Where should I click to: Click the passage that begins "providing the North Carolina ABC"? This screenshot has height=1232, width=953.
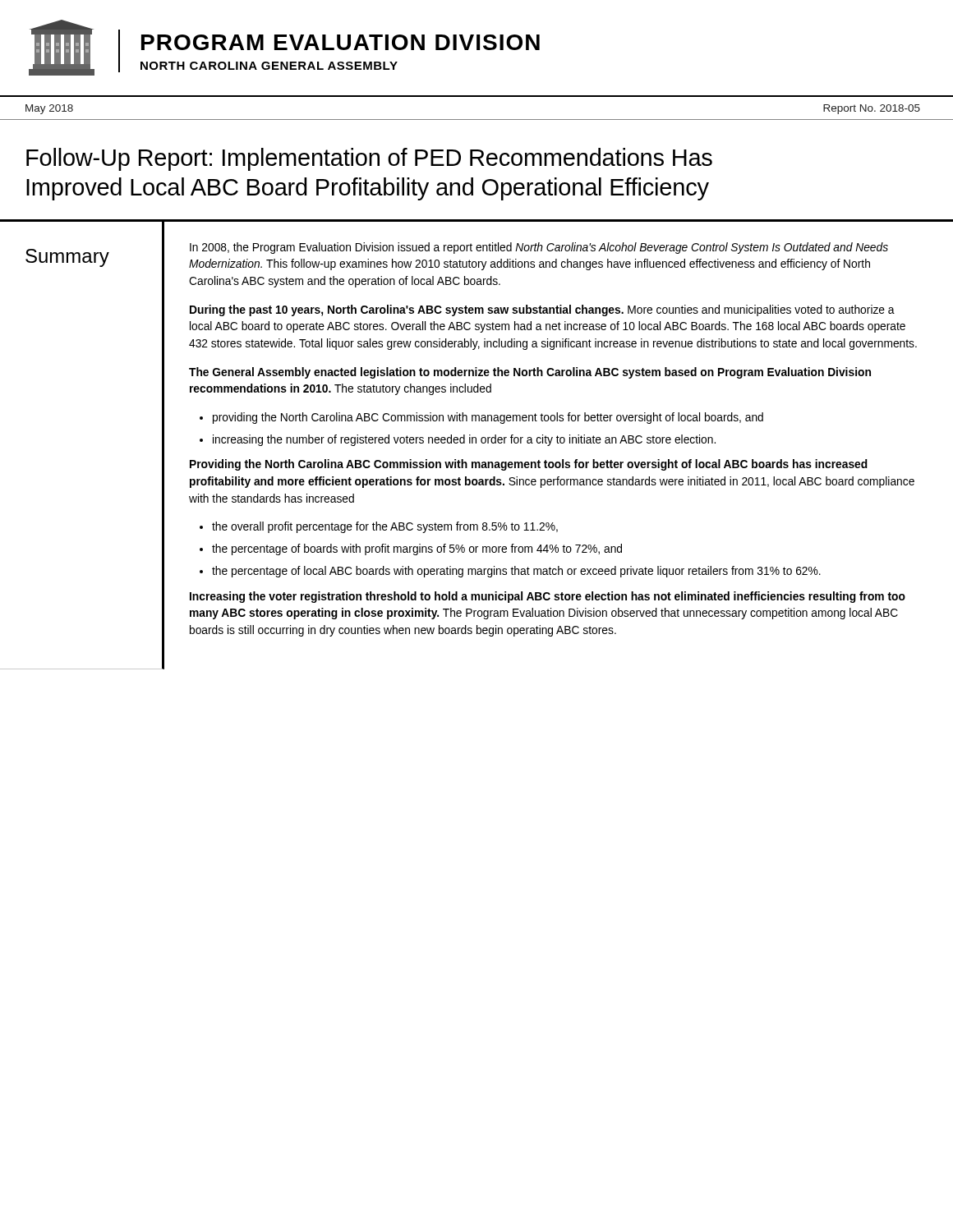pos(555,418)
